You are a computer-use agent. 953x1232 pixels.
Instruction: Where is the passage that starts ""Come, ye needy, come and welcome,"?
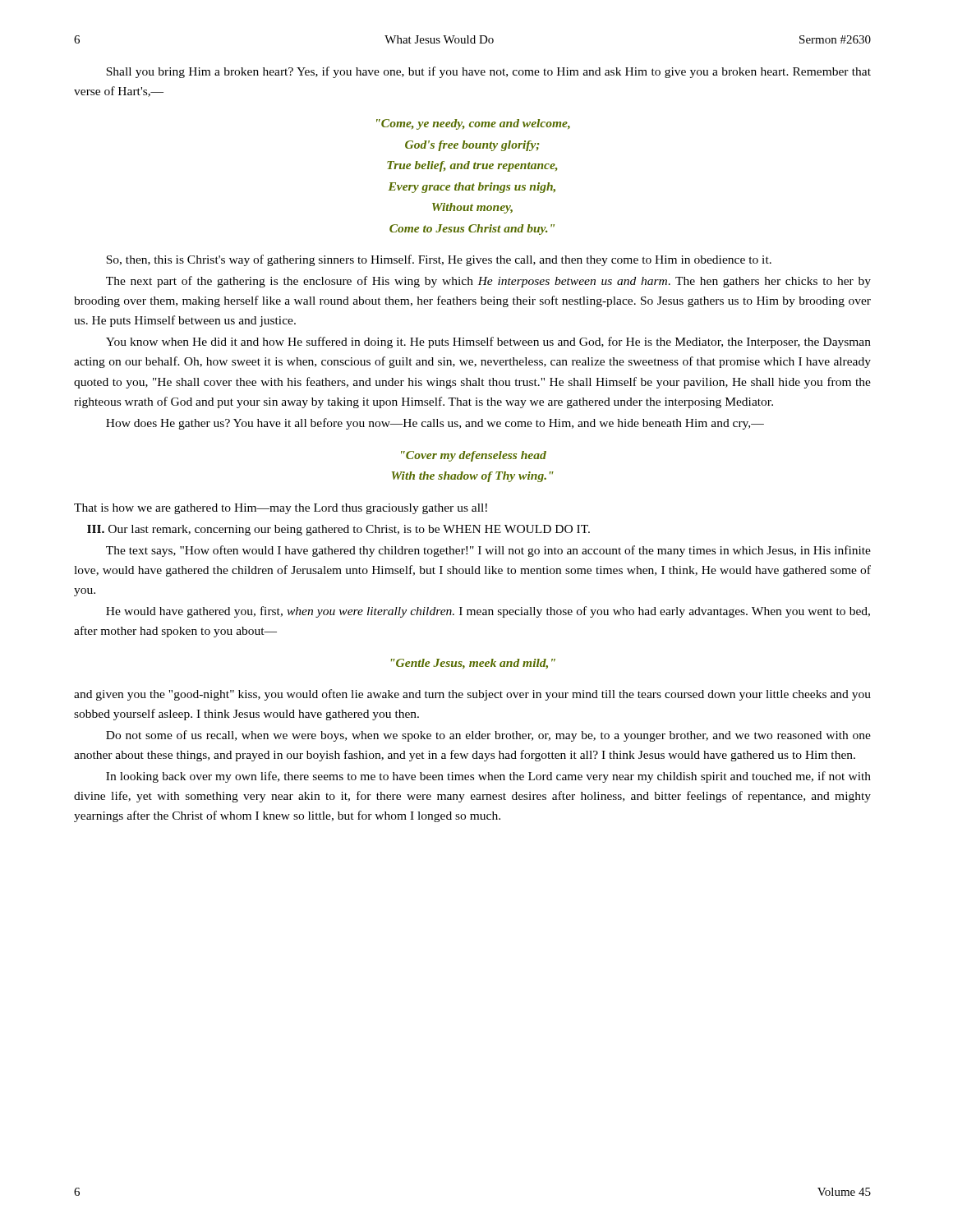pos(472,175)
